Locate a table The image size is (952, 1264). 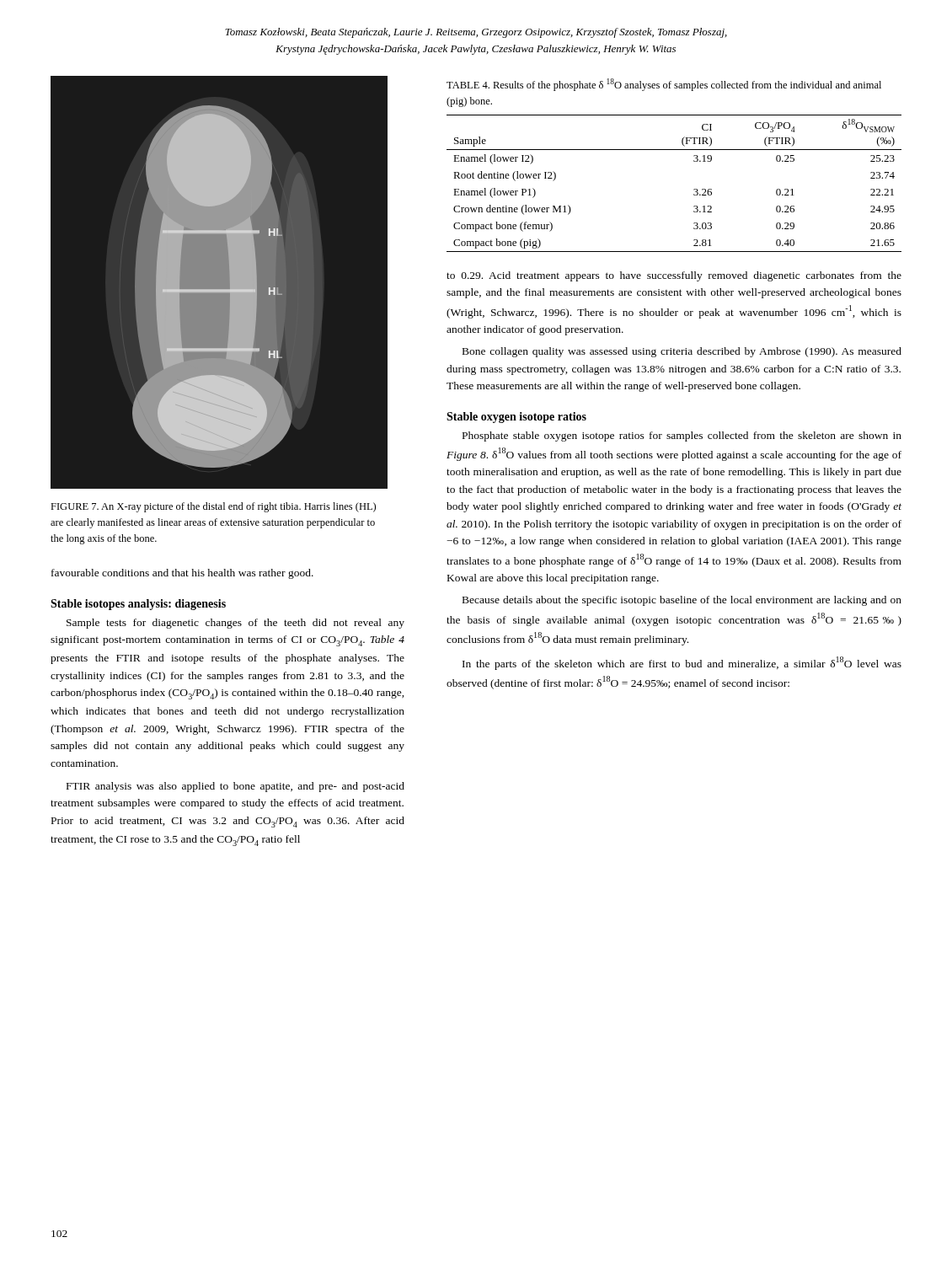point(674,183)
